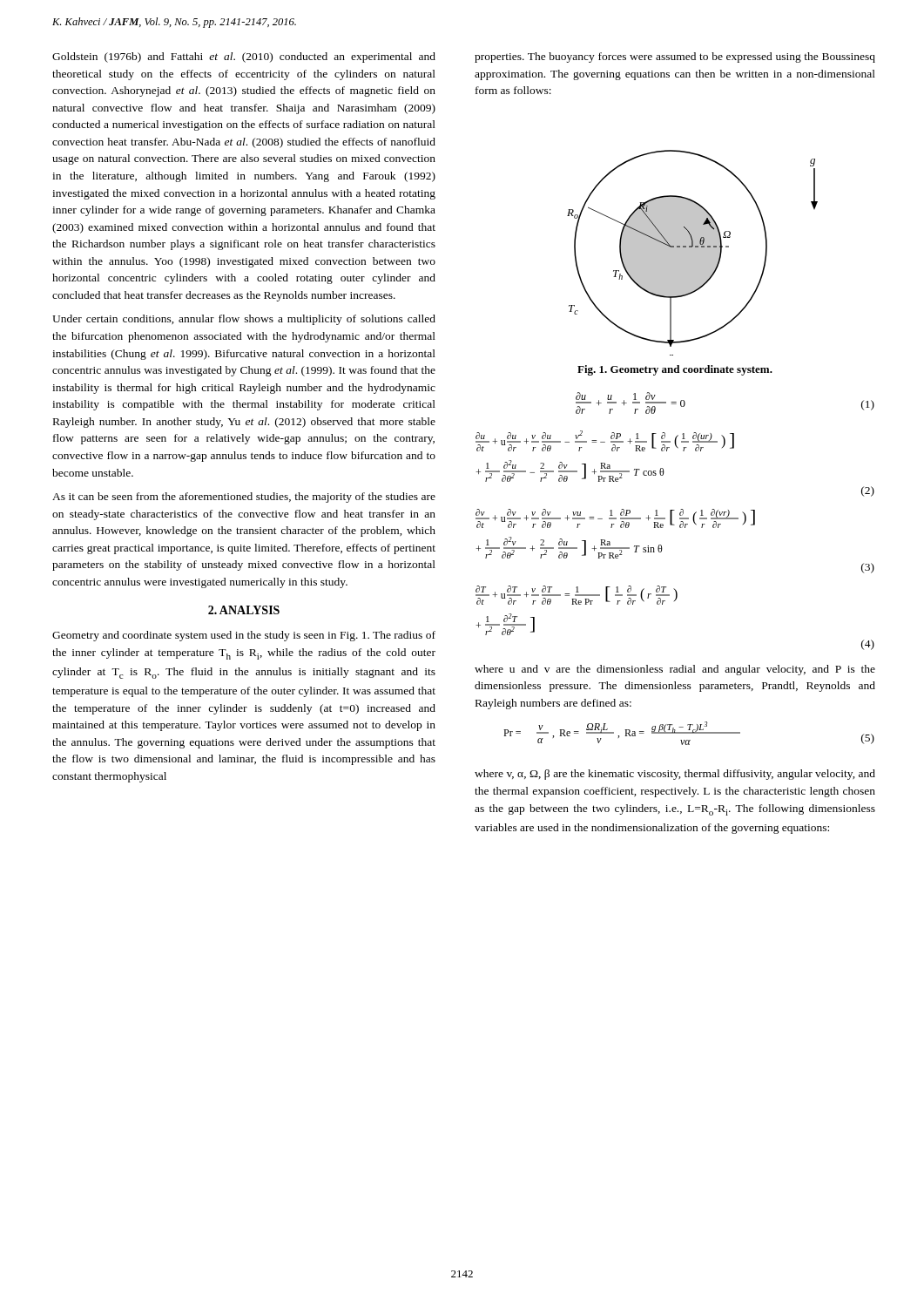Point to the block starting "∂T ∂t + u"
This screenshot has height=1307, width=924.
577,595
